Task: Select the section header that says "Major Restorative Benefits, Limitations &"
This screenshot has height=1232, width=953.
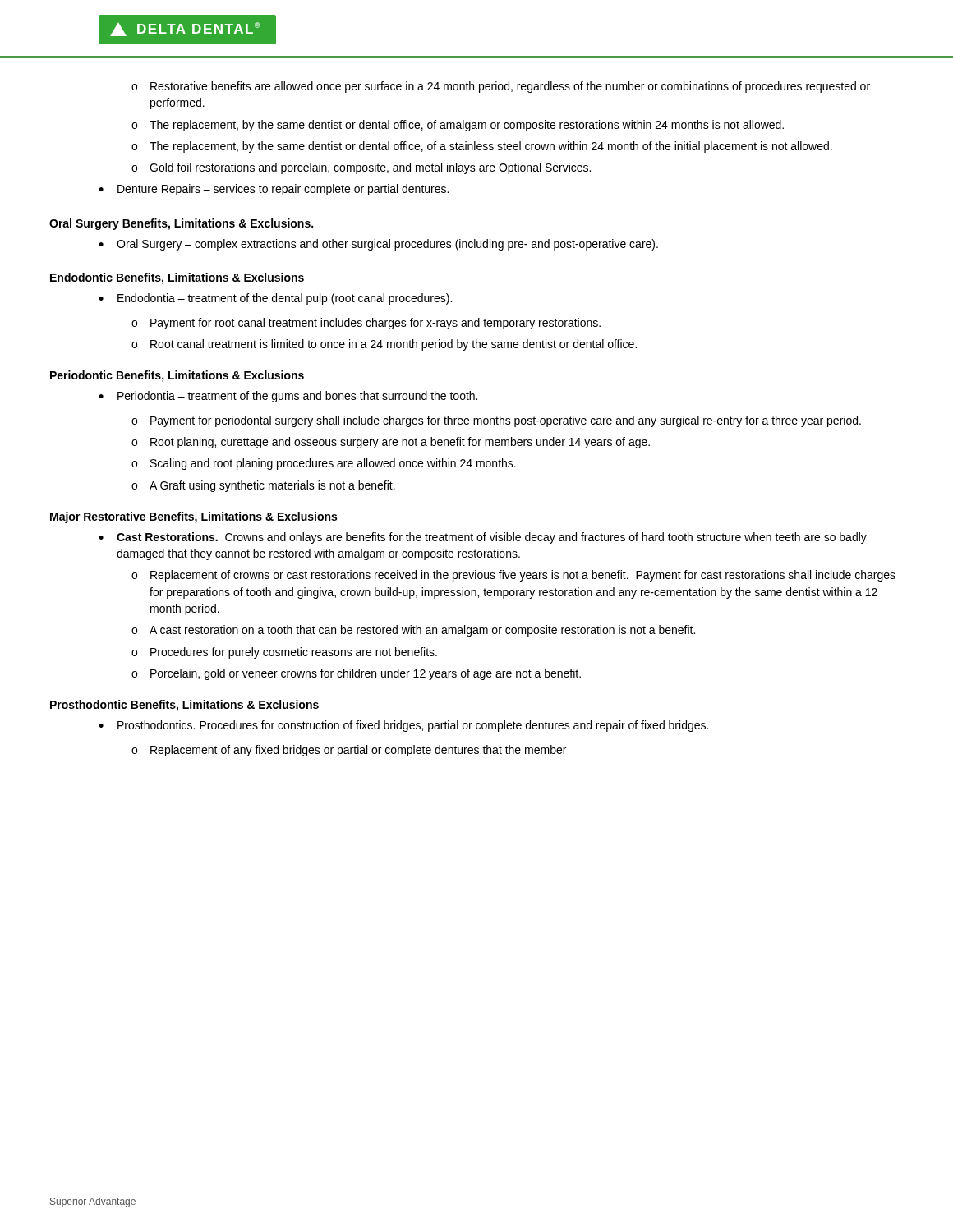Action: 193,517
